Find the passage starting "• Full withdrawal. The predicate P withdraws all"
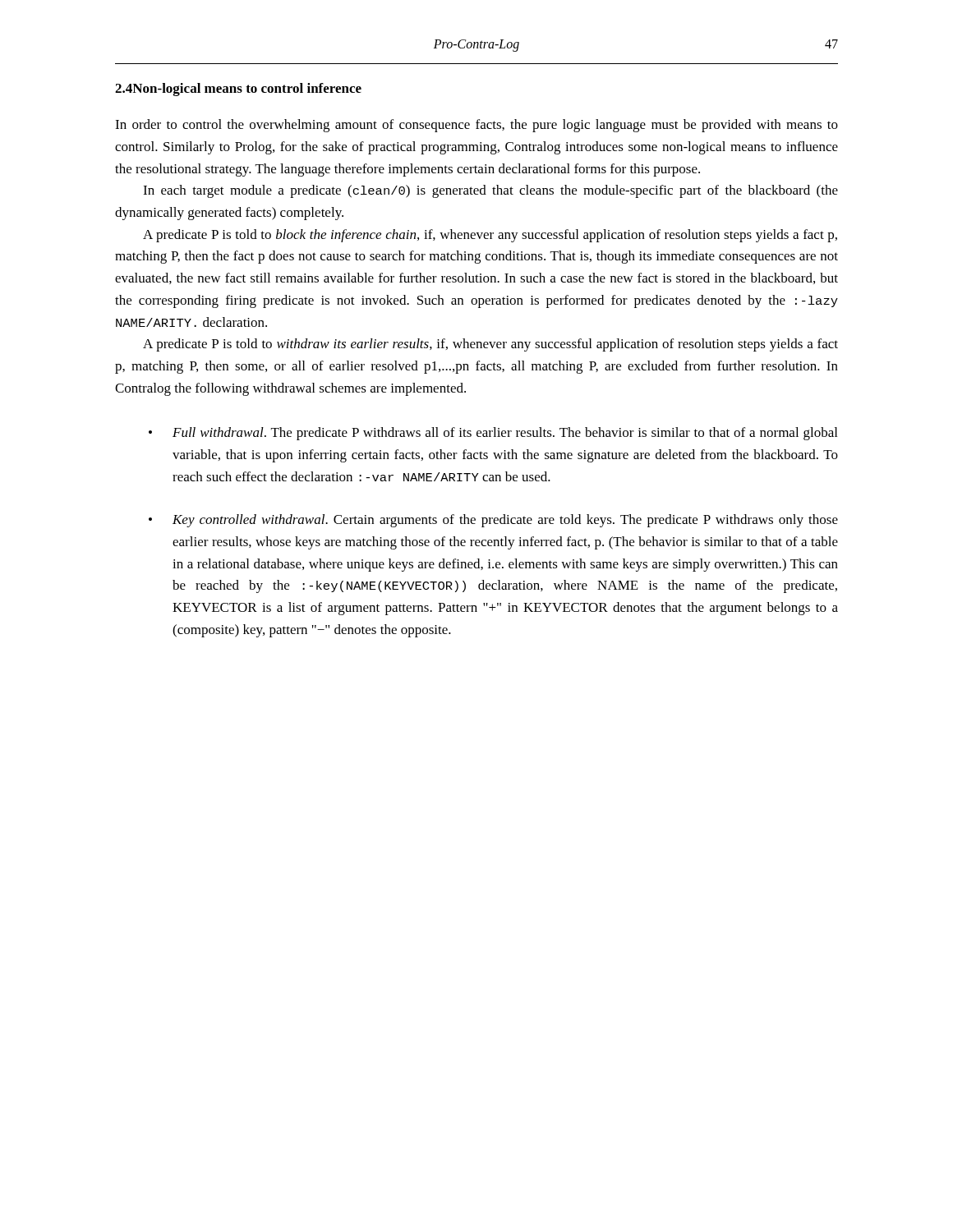The width and height of the screenshot is (953, 1232). pos(493,455)
